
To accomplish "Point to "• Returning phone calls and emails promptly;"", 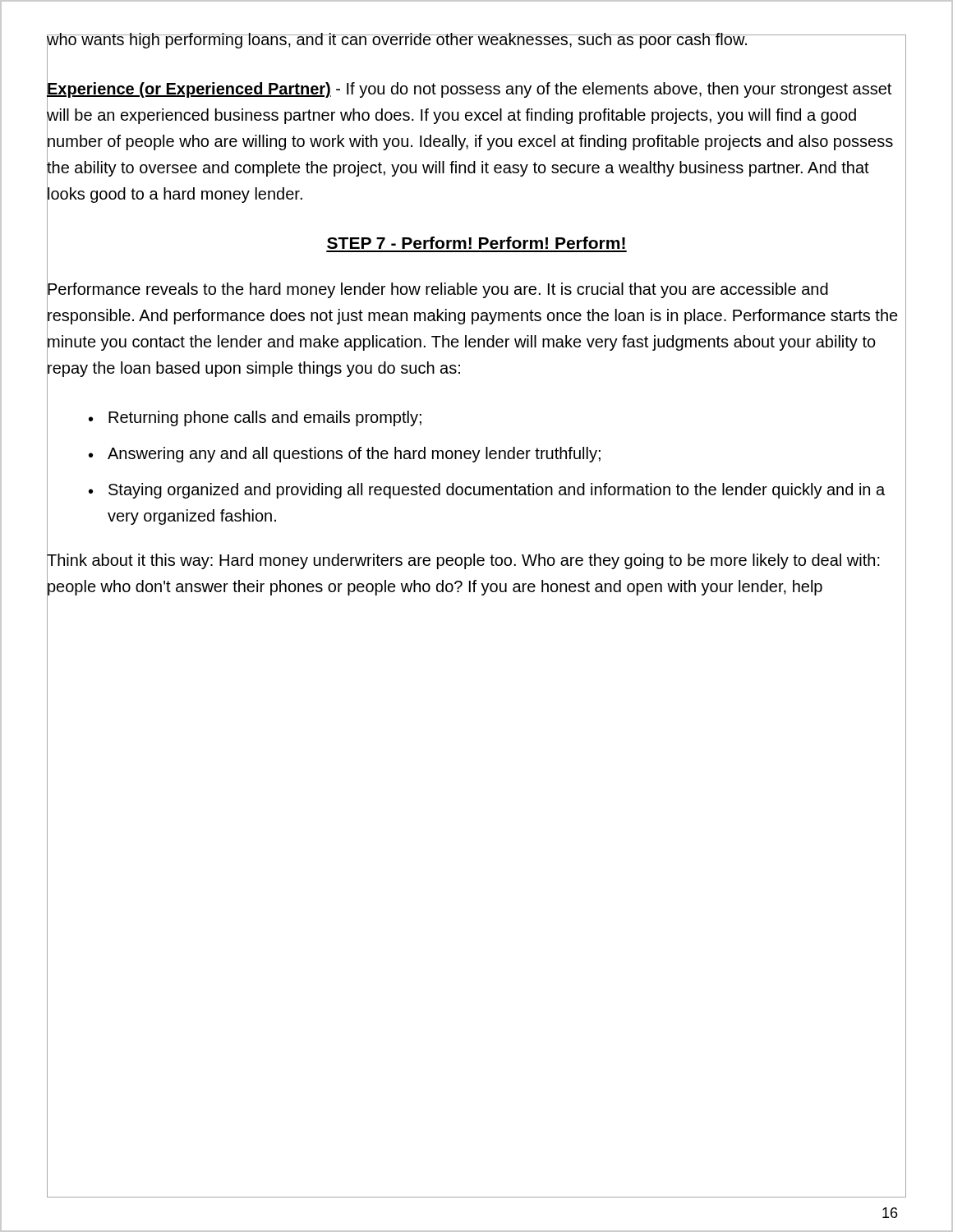I will 255,418.
